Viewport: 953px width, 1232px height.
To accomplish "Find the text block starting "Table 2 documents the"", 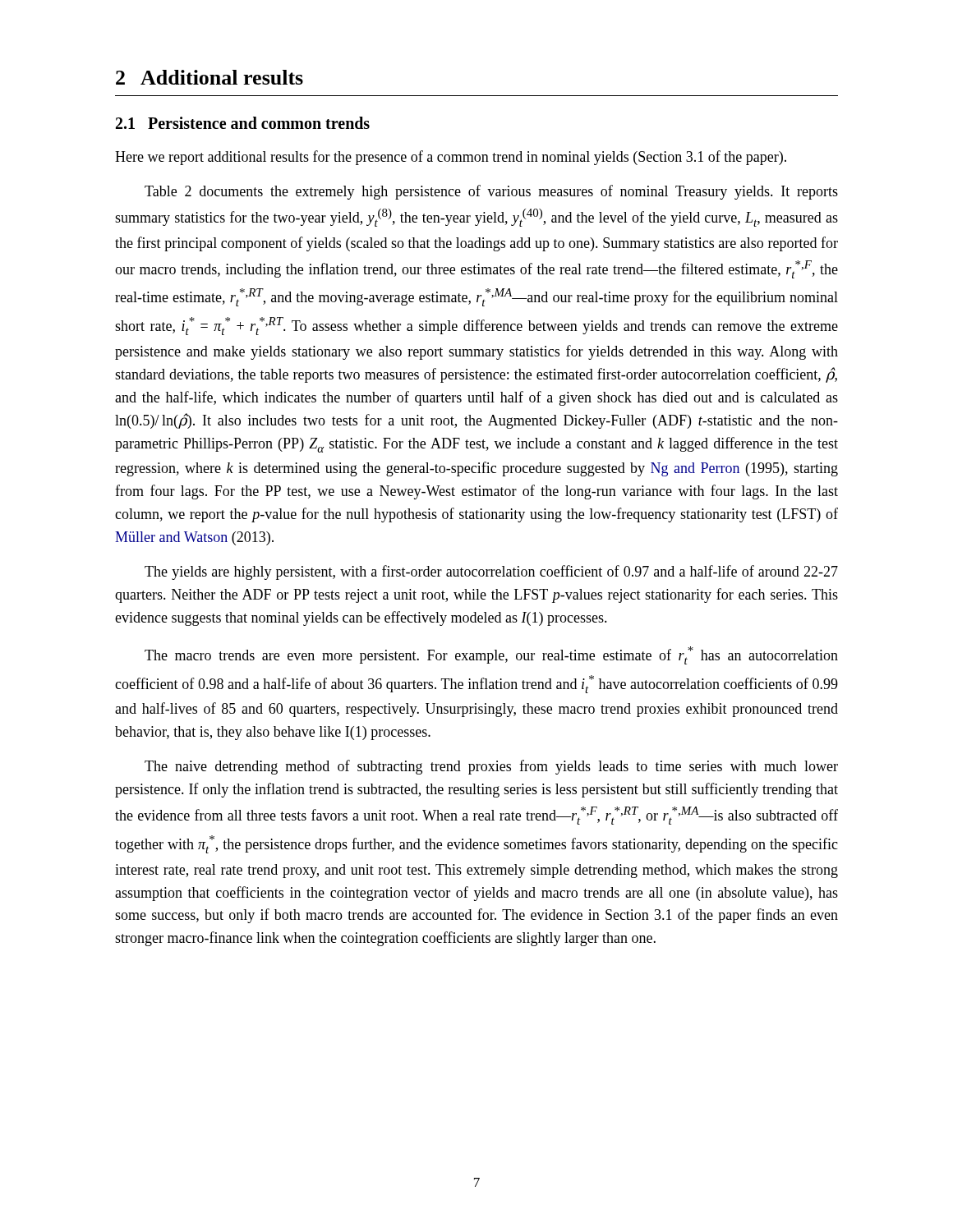I will [x=476, y=365].
